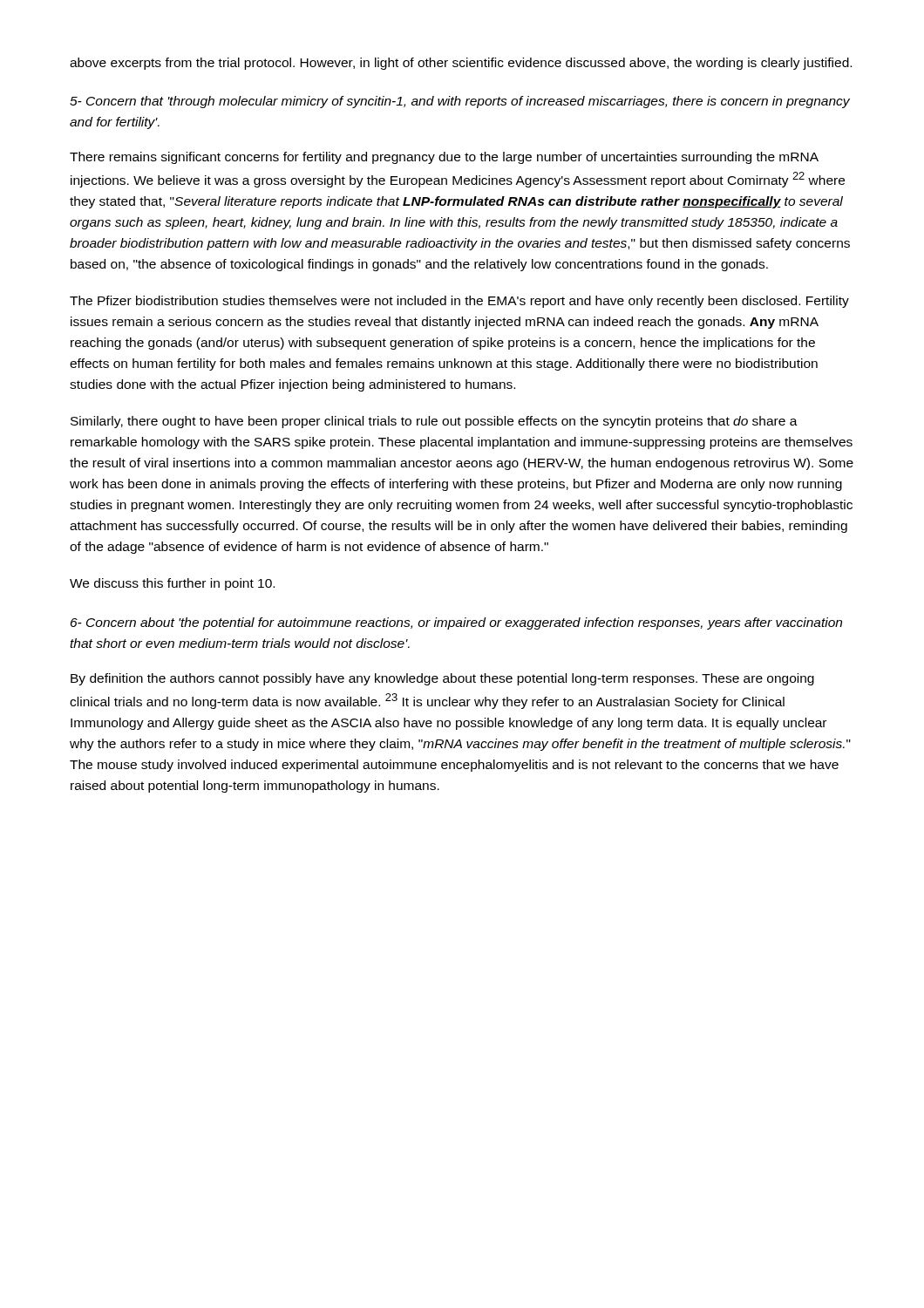Select the region starting "above excerpts from the trial protocol. However,"
The height and width of the screenshot is (1308, 924).
pos(461,62)
